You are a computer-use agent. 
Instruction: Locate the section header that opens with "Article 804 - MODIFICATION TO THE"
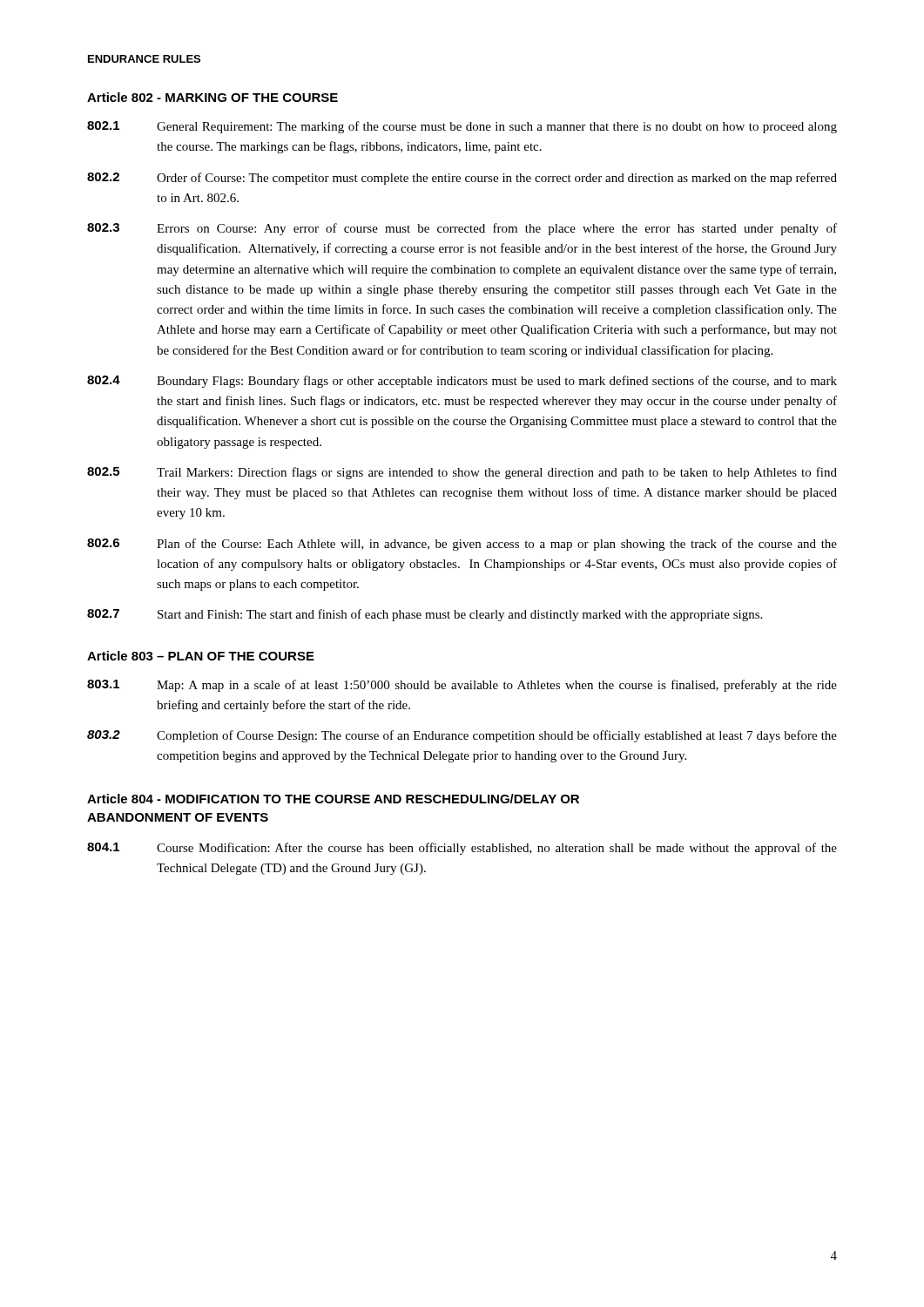coord(333,807)
